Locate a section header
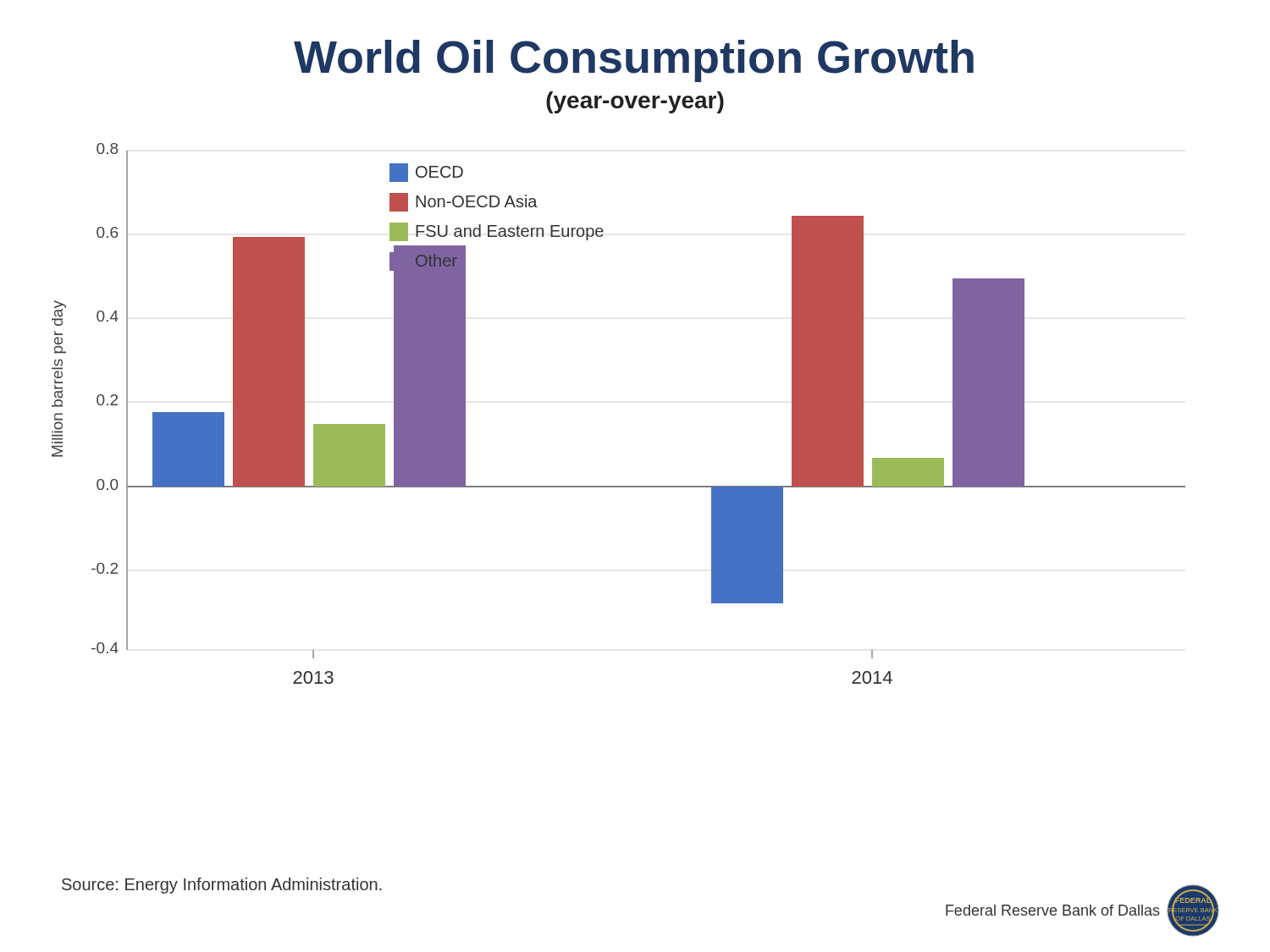Screen dimensions: 952x1270 click(x=635, y=101)
